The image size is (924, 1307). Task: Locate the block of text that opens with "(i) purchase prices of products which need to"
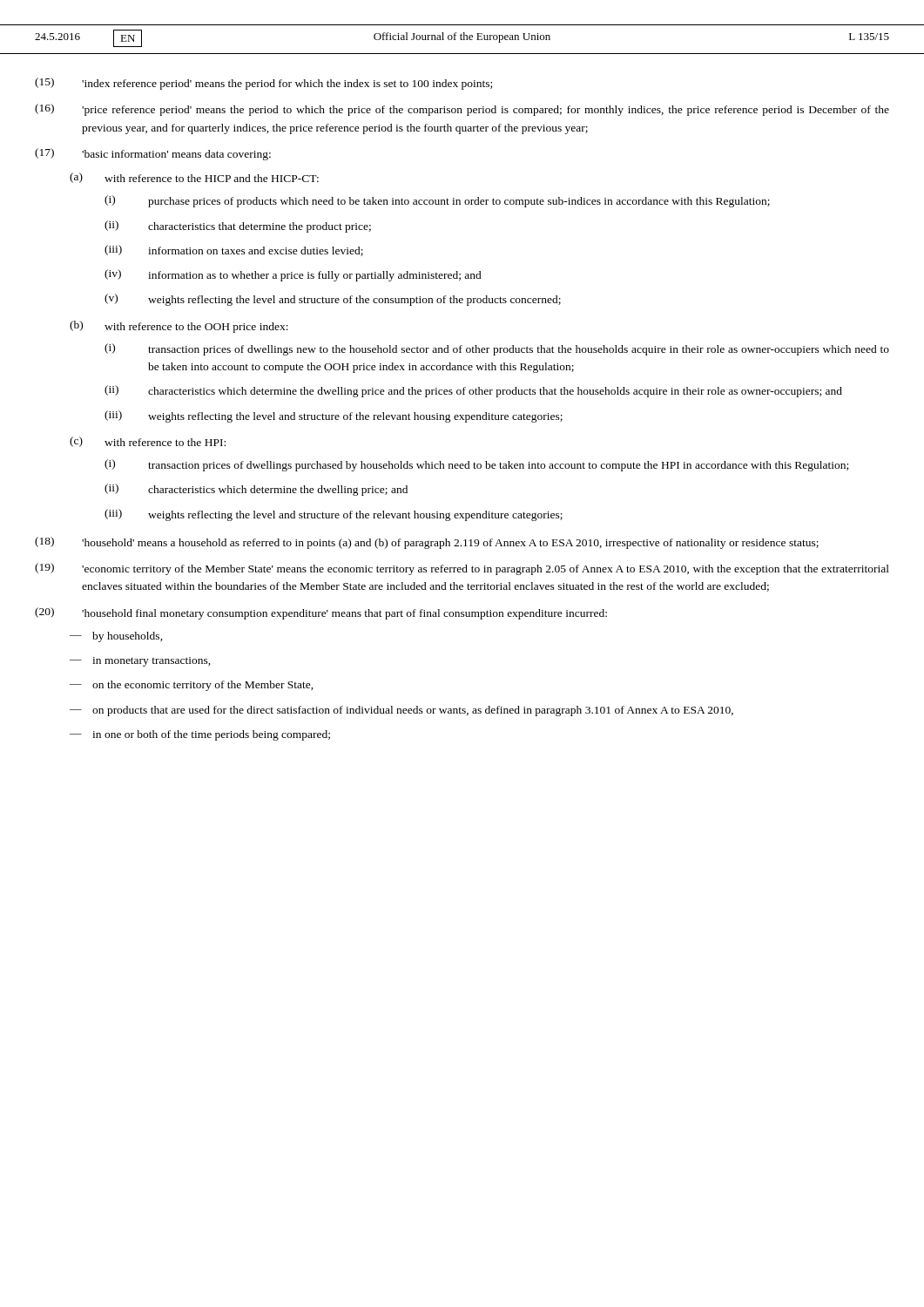497,202
